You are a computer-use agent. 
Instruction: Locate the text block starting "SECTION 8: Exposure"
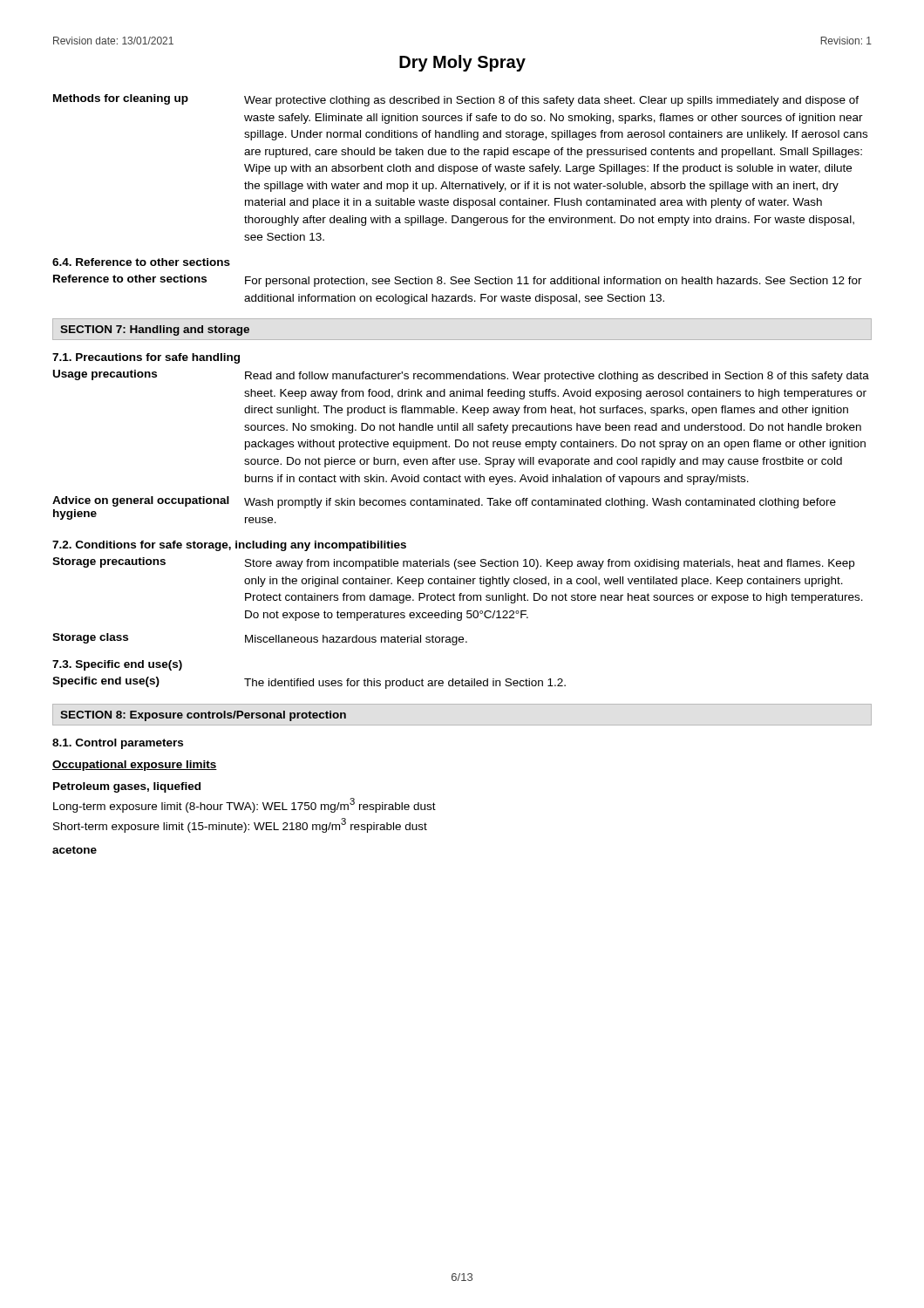pos(203,714)
